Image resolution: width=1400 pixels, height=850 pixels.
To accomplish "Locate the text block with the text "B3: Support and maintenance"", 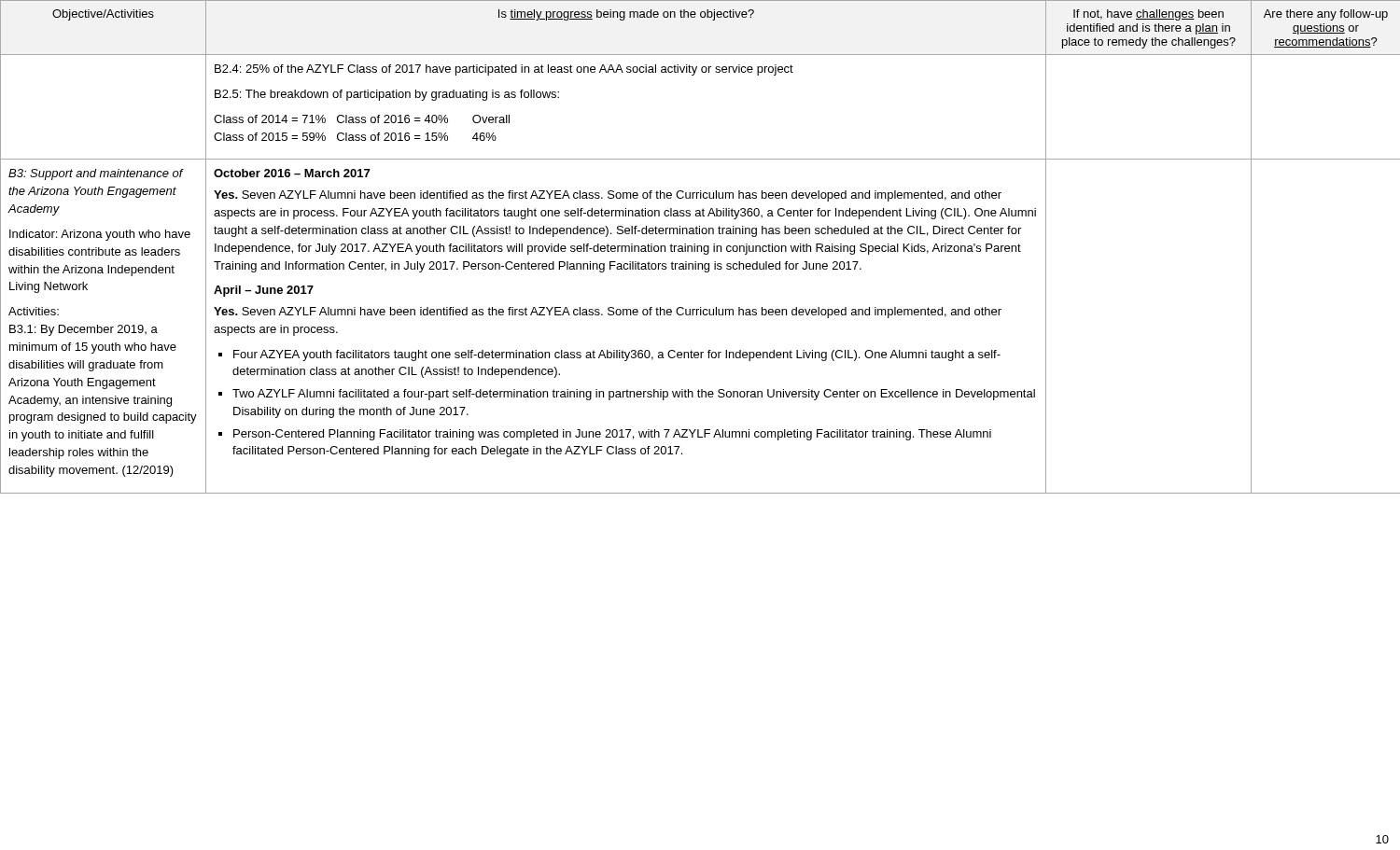I will tap(103, 322).
